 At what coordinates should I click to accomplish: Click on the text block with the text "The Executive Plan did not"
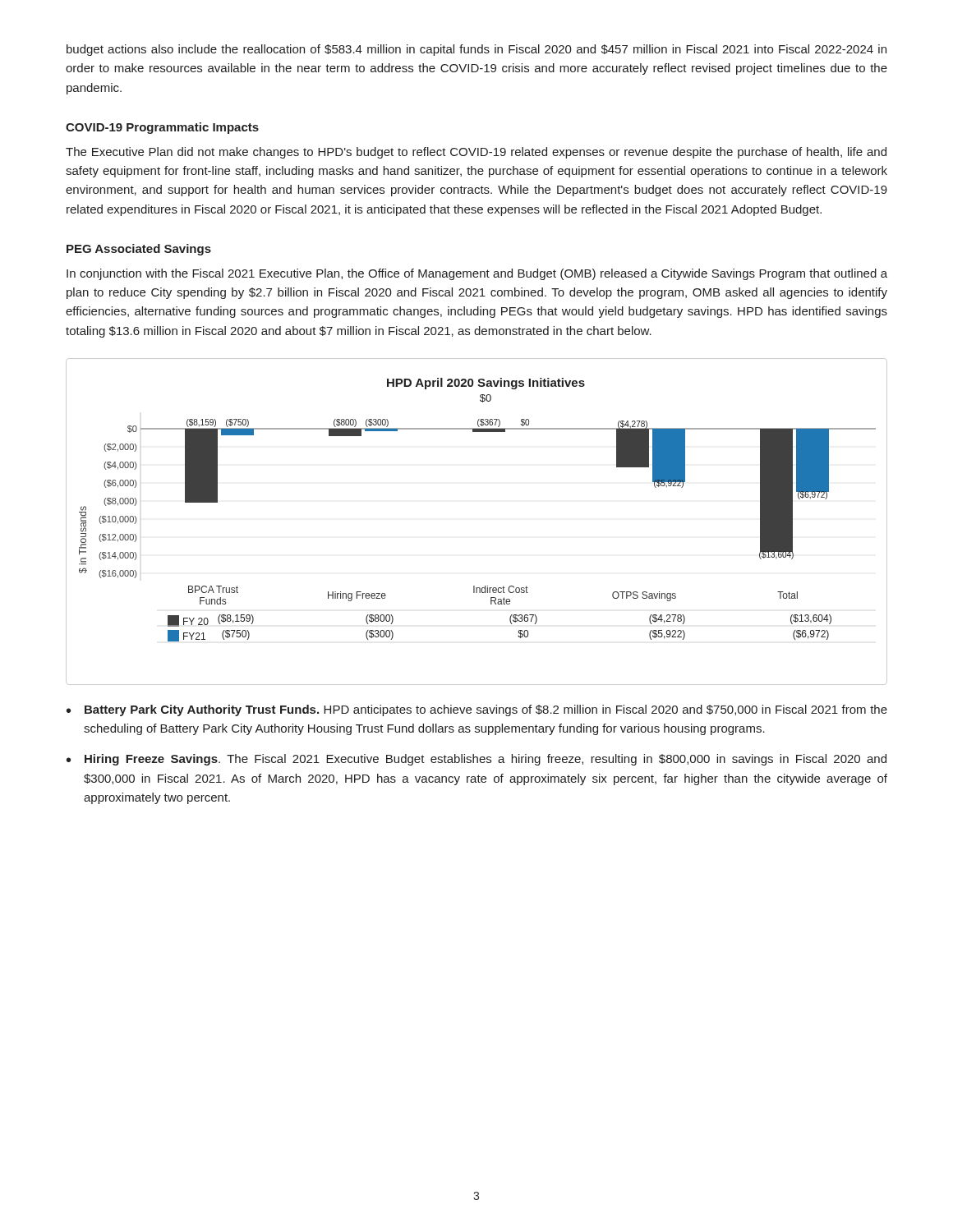click(476, 180)
